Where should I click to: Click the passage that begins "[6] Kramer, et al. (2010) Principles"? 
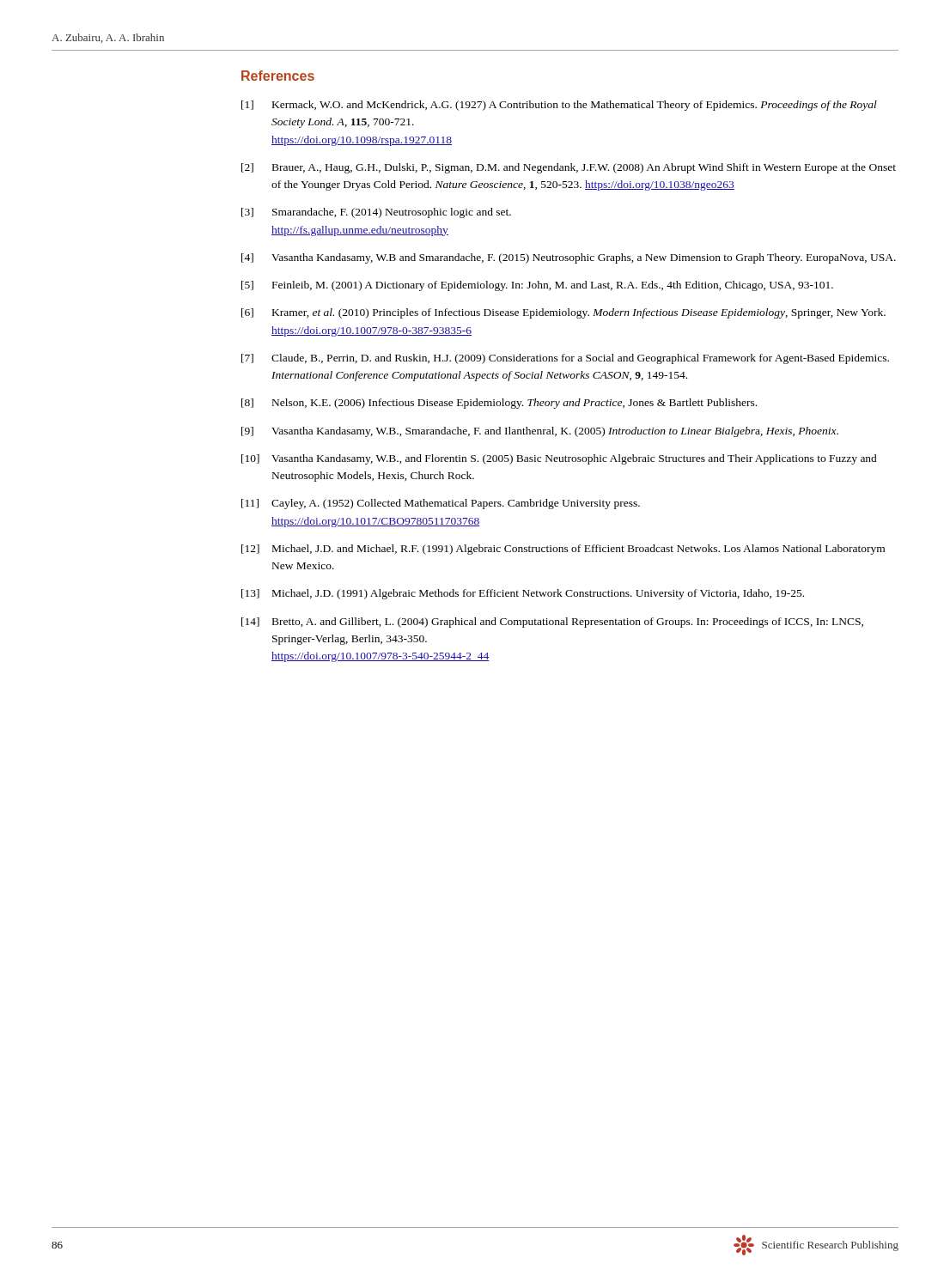(570, 322)
